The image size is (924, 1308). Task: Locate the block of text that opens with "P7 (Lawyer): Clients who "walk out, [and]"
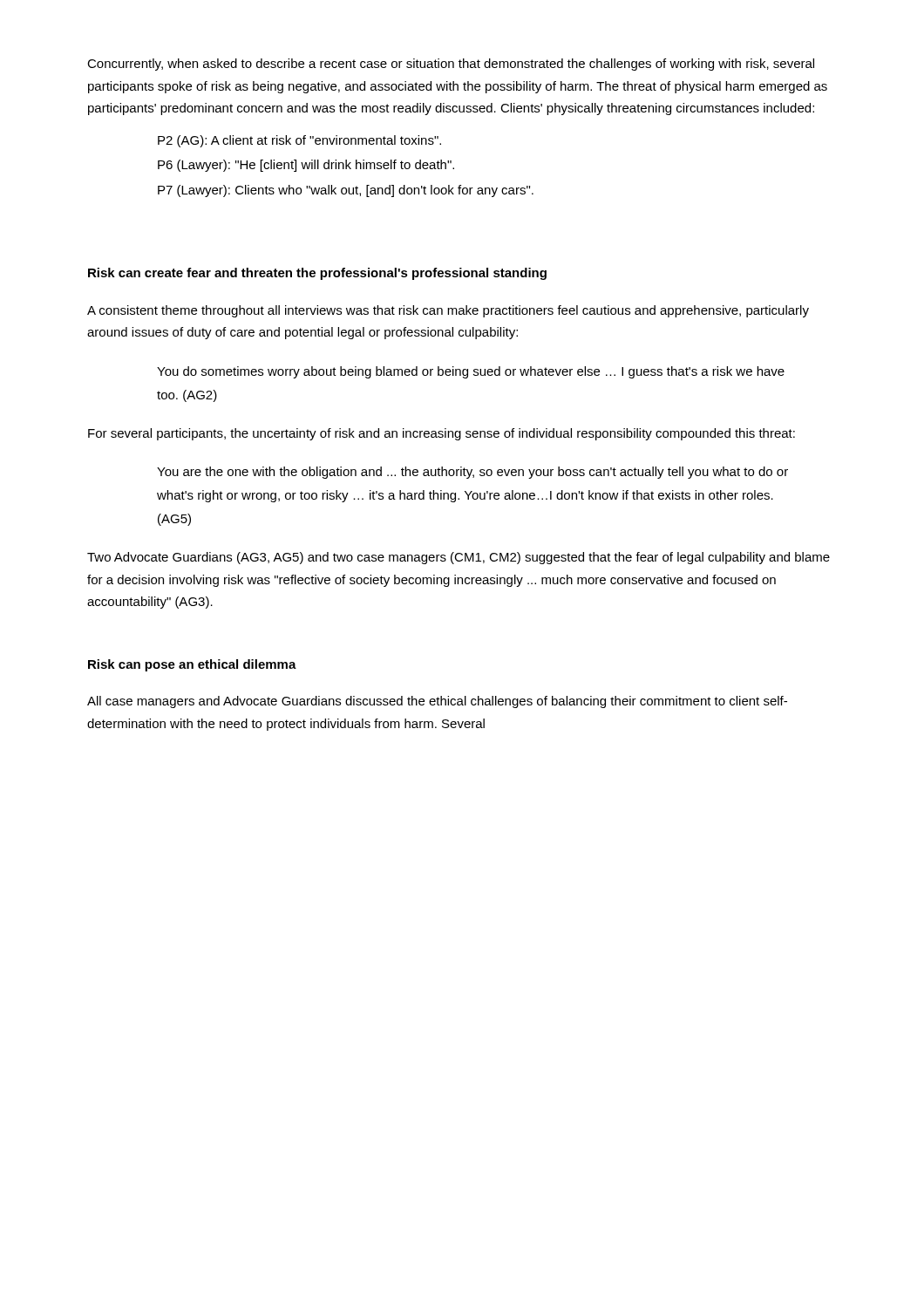click(x=346, y=189)
